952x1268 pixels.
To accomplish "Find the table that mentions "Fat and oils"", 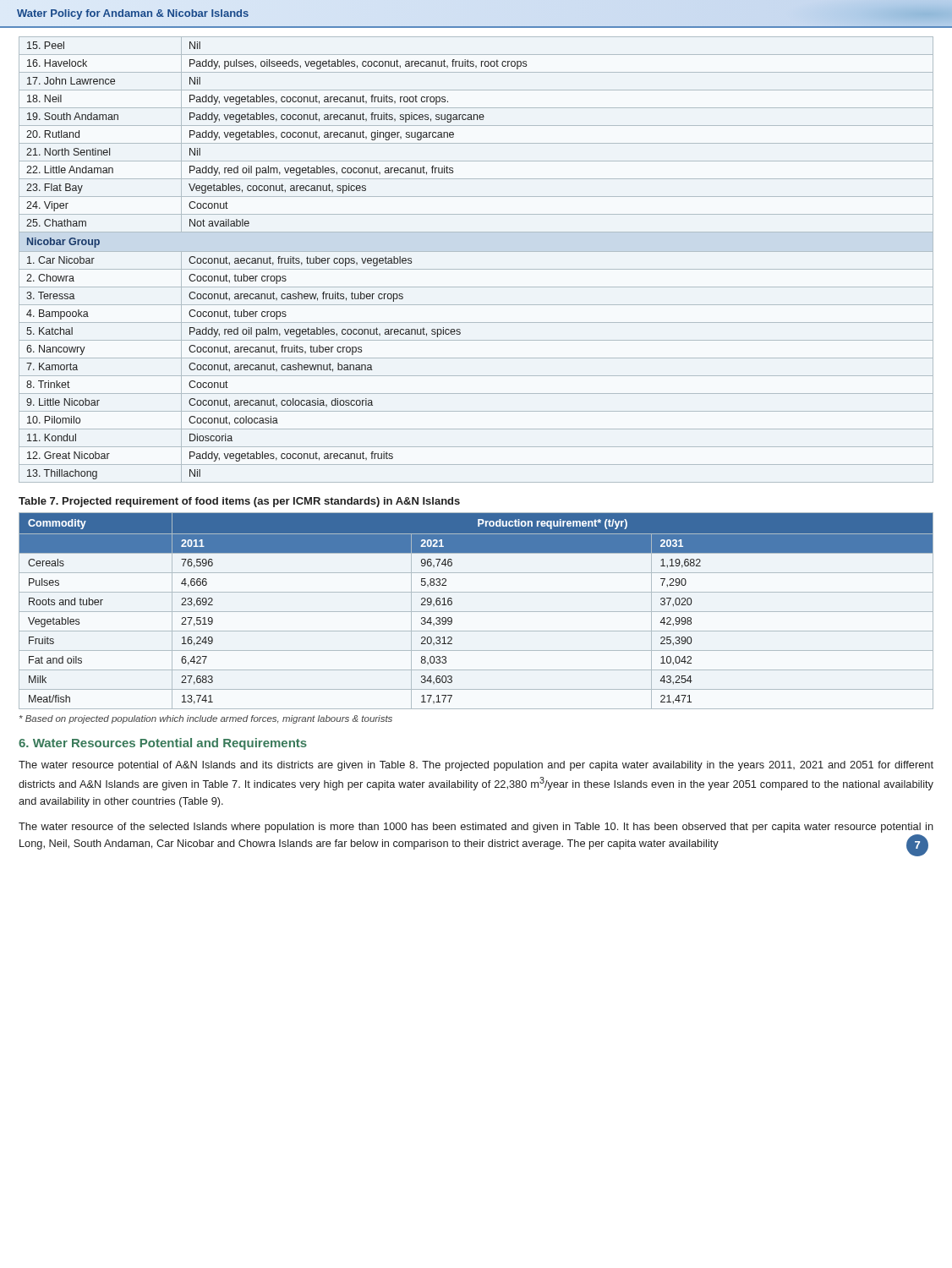I will [476, 611].
